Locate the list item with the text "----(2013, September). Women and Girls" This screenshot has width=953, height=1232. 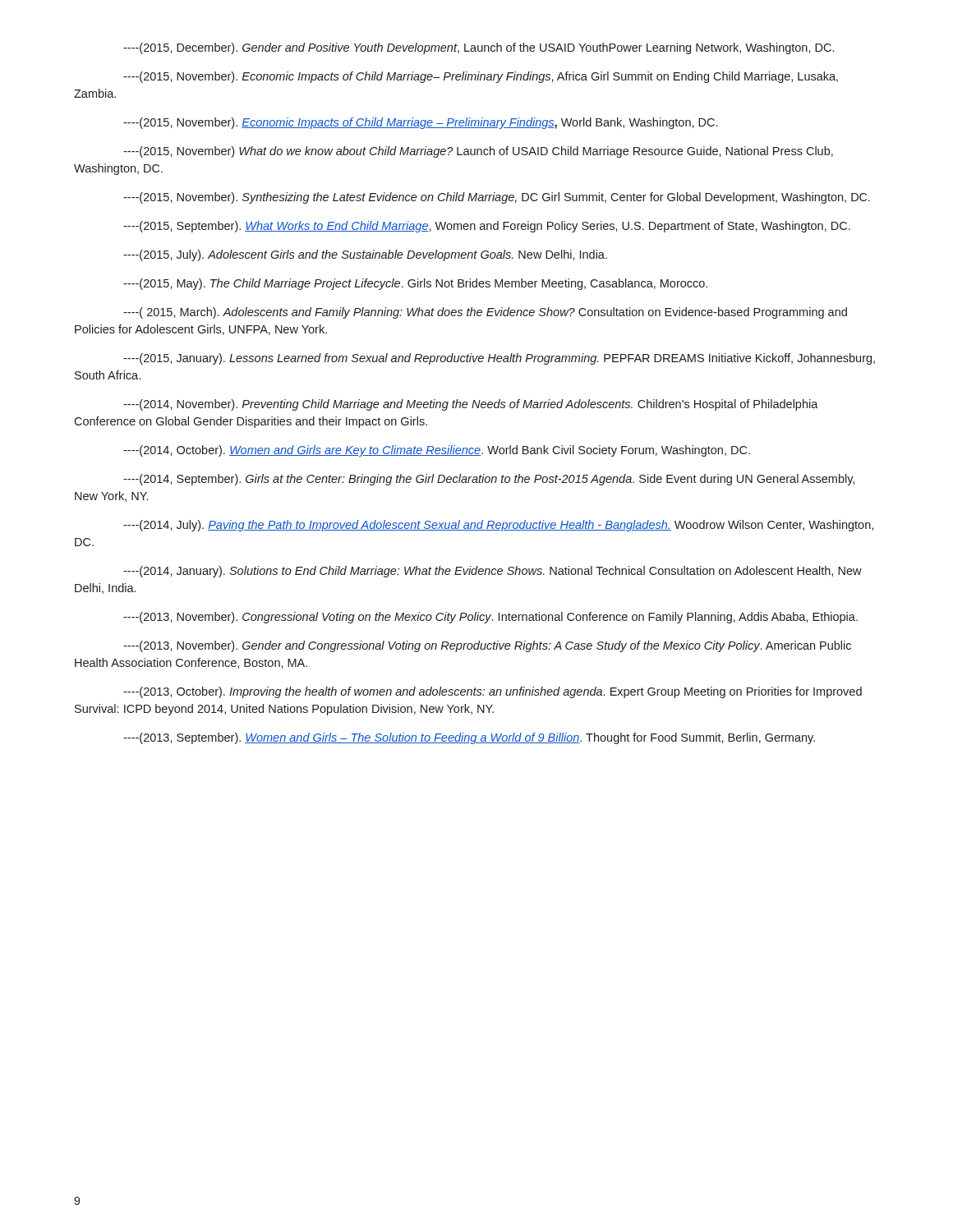(476, 738)
